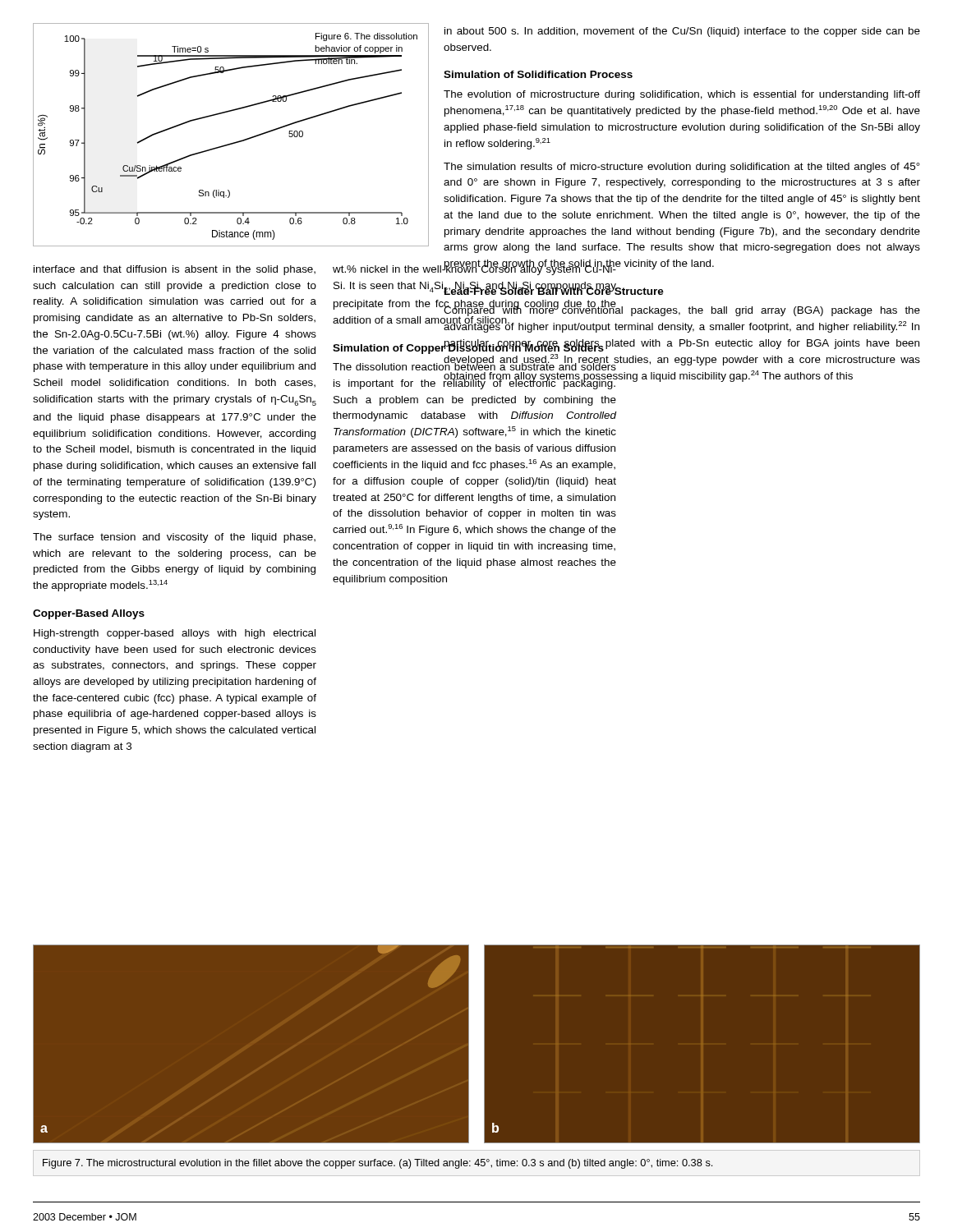Viewport: 953px width, 1232px height.
Task: Find the line chart
Action: (231, 135)
